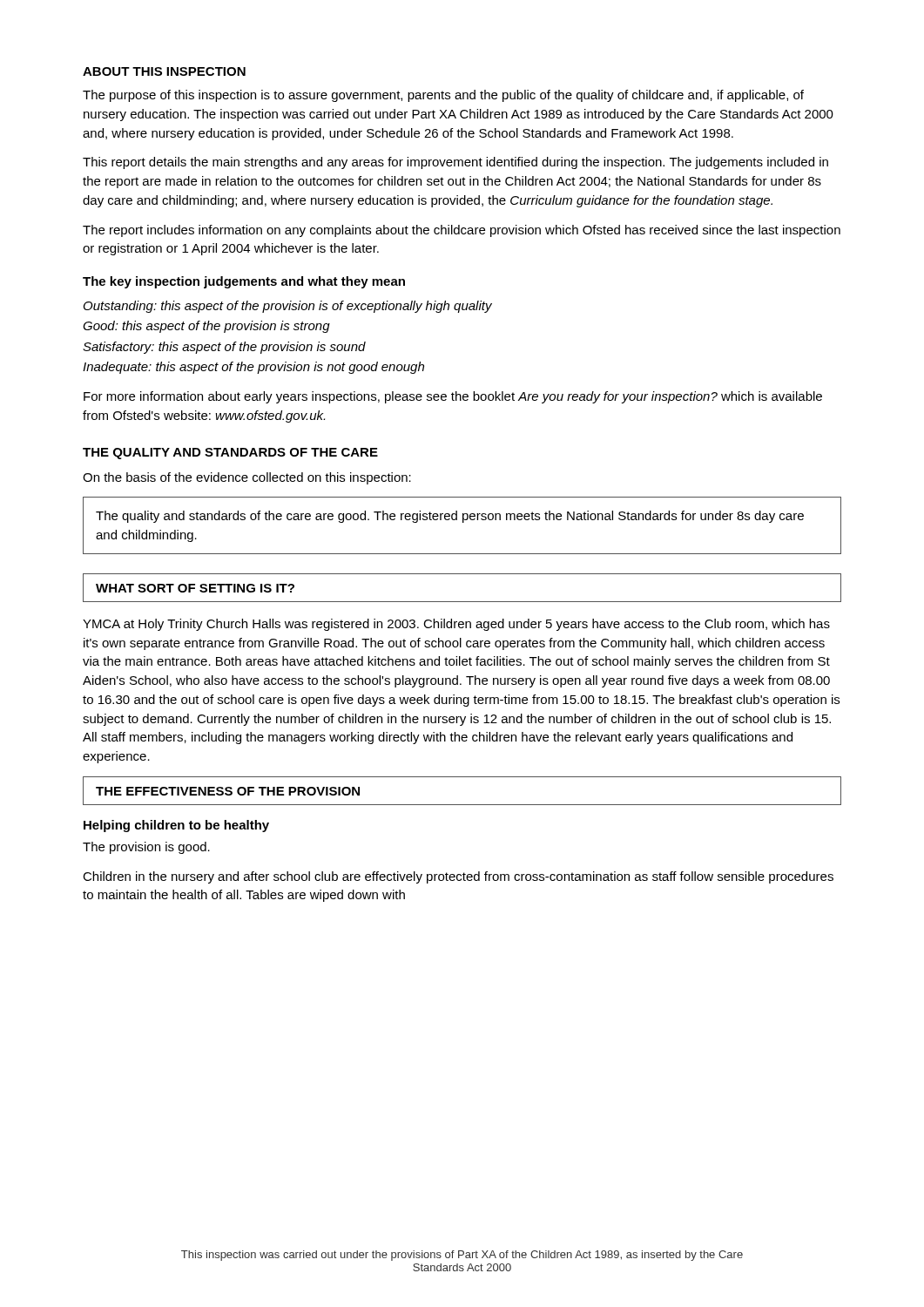The width and height of the screenshot is (924, 1307).
Task: Navigate to the passage starting "Children in the nursery and after school"
Action: pyautogui.click(x=458, y=885)
